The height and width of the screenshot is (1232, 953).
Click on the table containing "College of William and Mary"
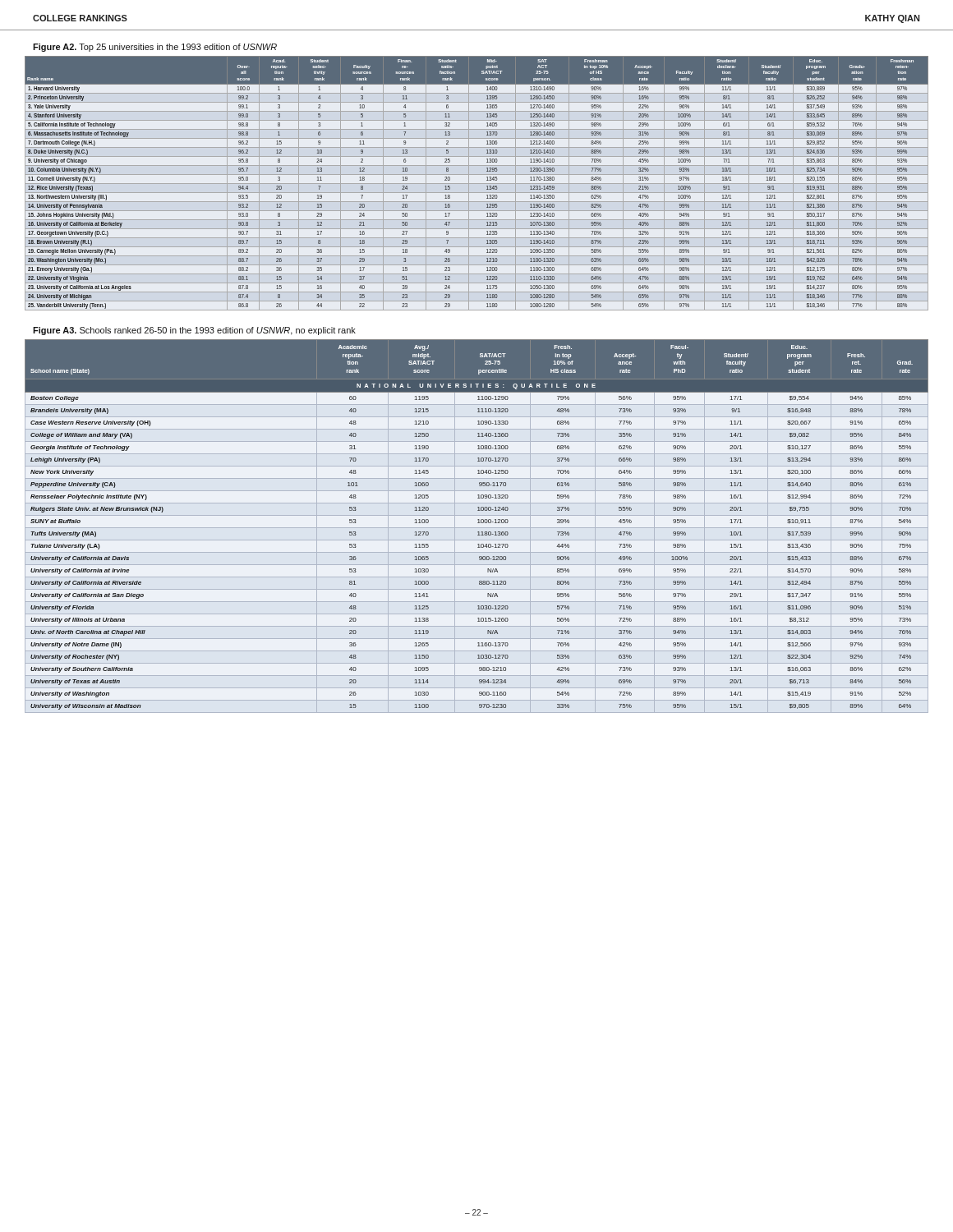tap(476, 526)
